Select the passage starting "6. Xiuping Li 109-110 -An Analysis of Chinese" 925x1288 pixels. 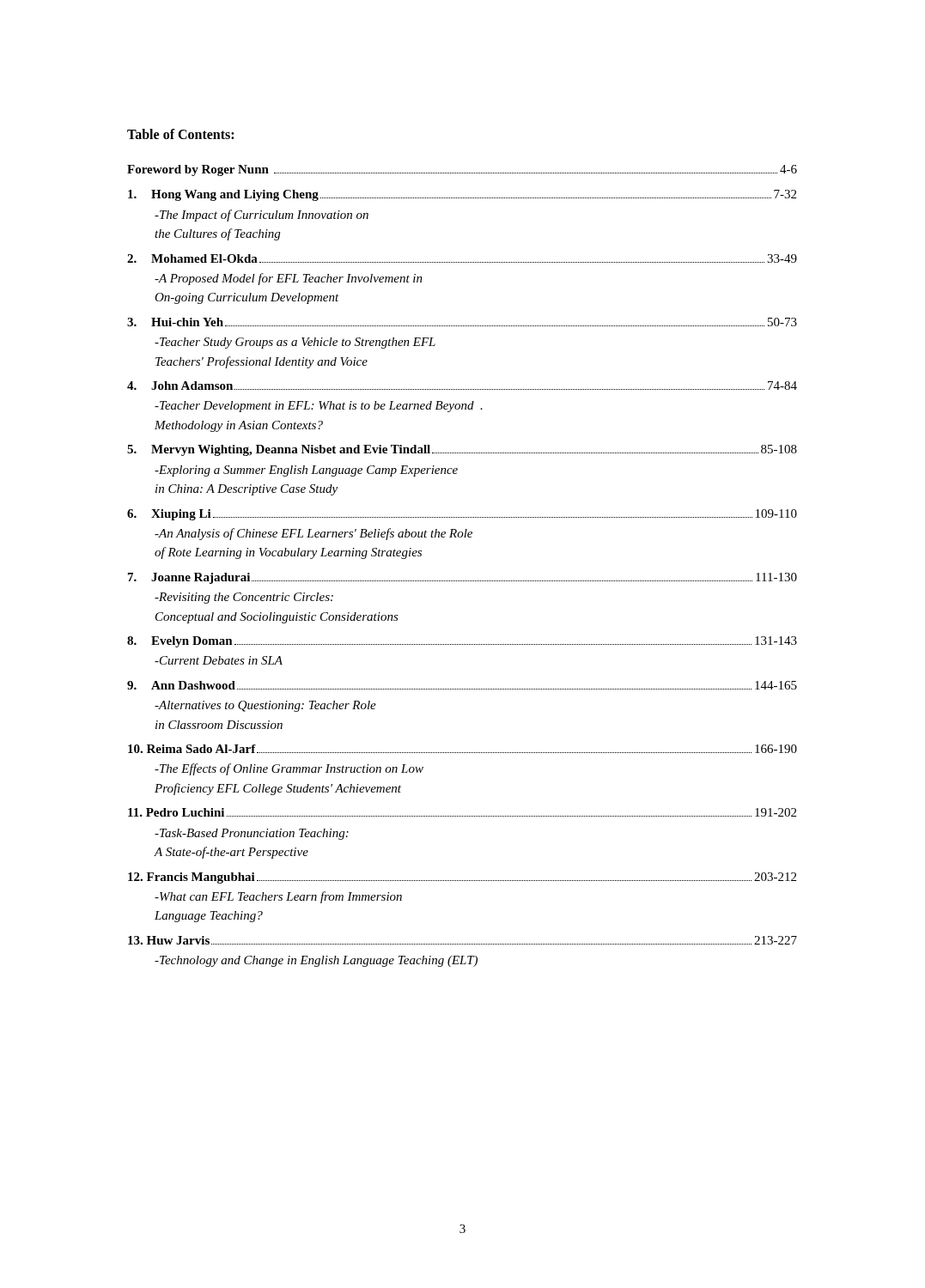[462, 533]
